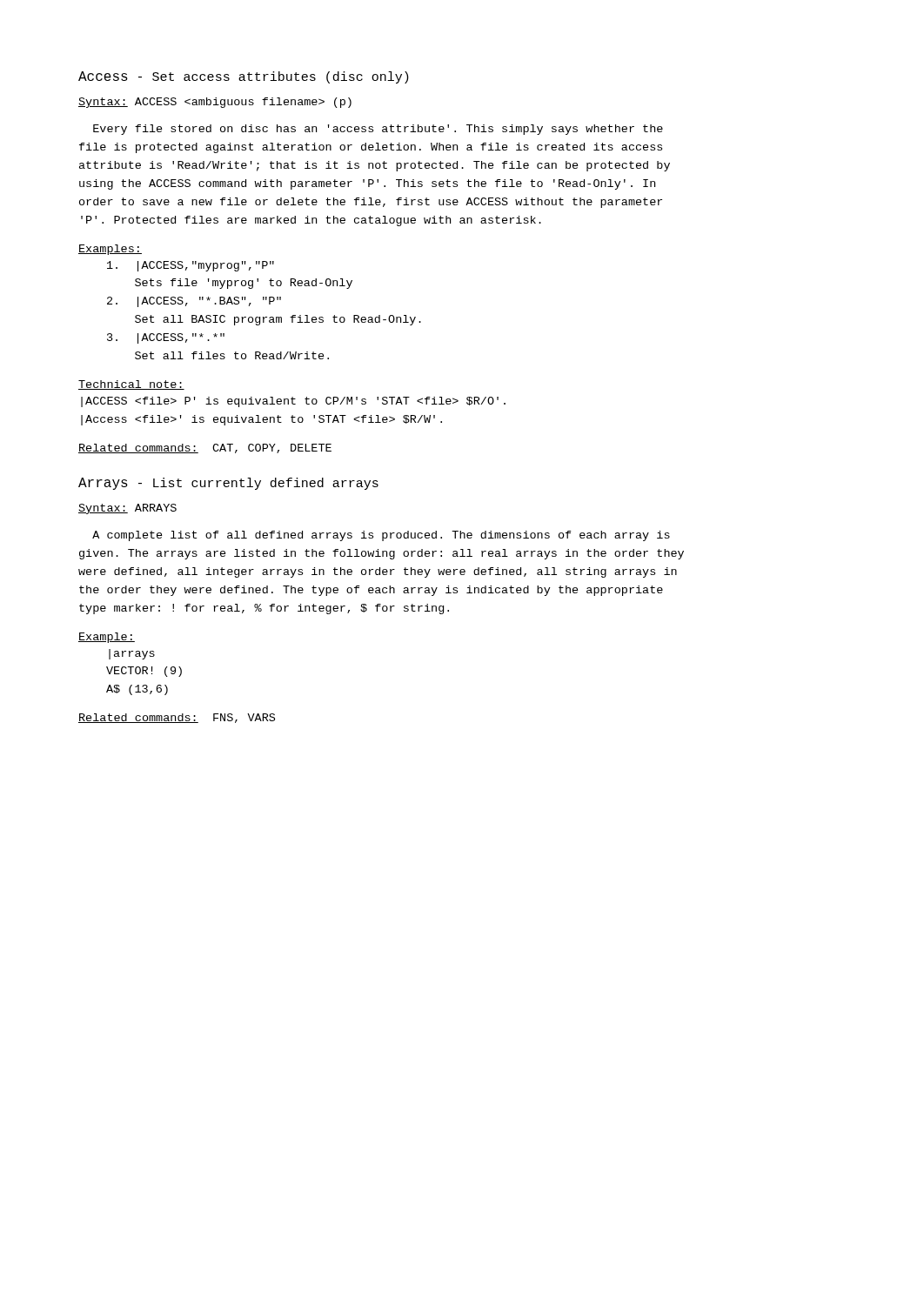Navigate to the passage starting "|ACCESS,"myprog","P" Sets file 'myprog'"
924x1305 pixels.
(230, 275)
